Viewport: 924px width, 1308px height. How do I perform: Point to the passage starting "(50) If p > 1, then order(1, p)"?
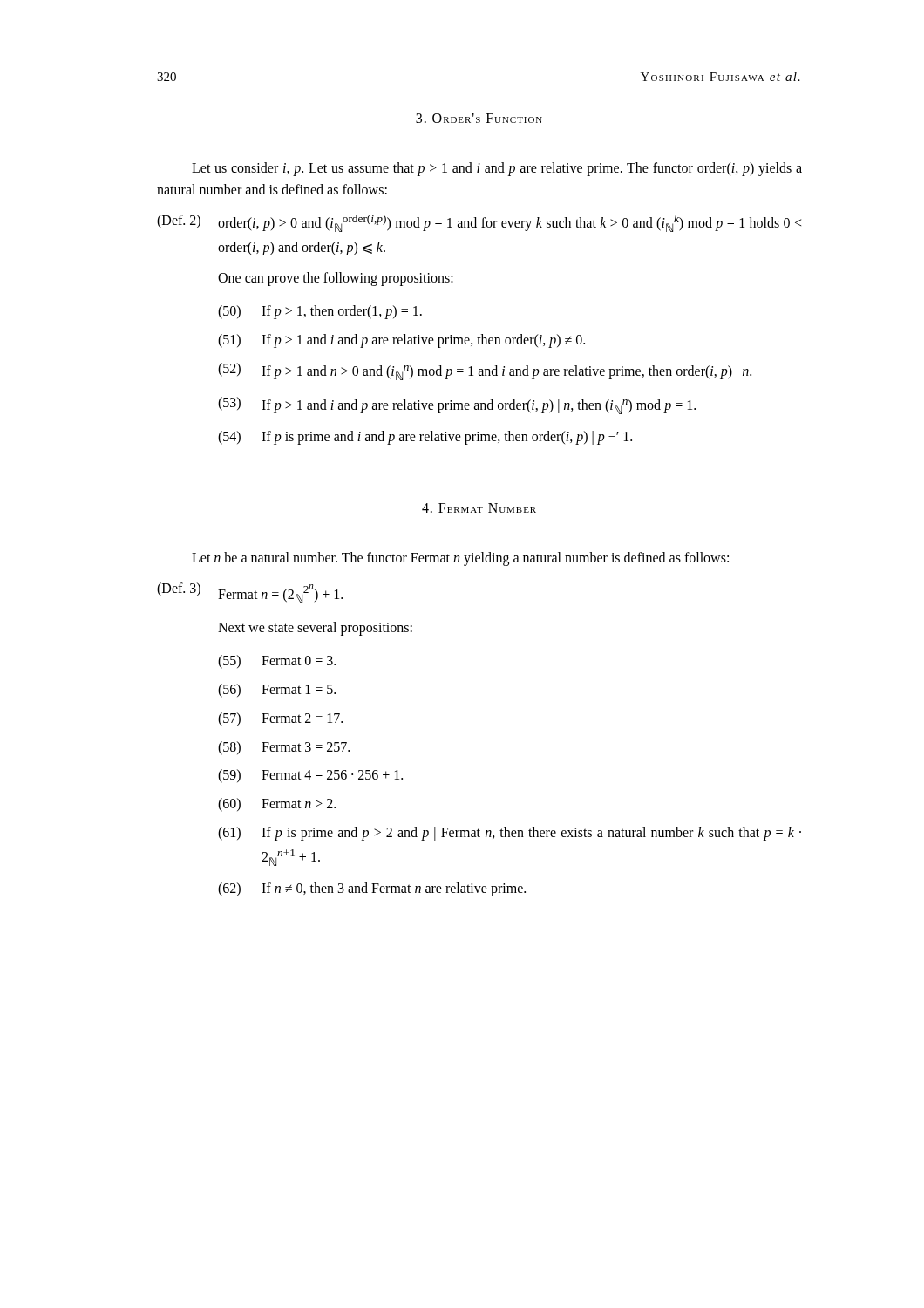320,312
